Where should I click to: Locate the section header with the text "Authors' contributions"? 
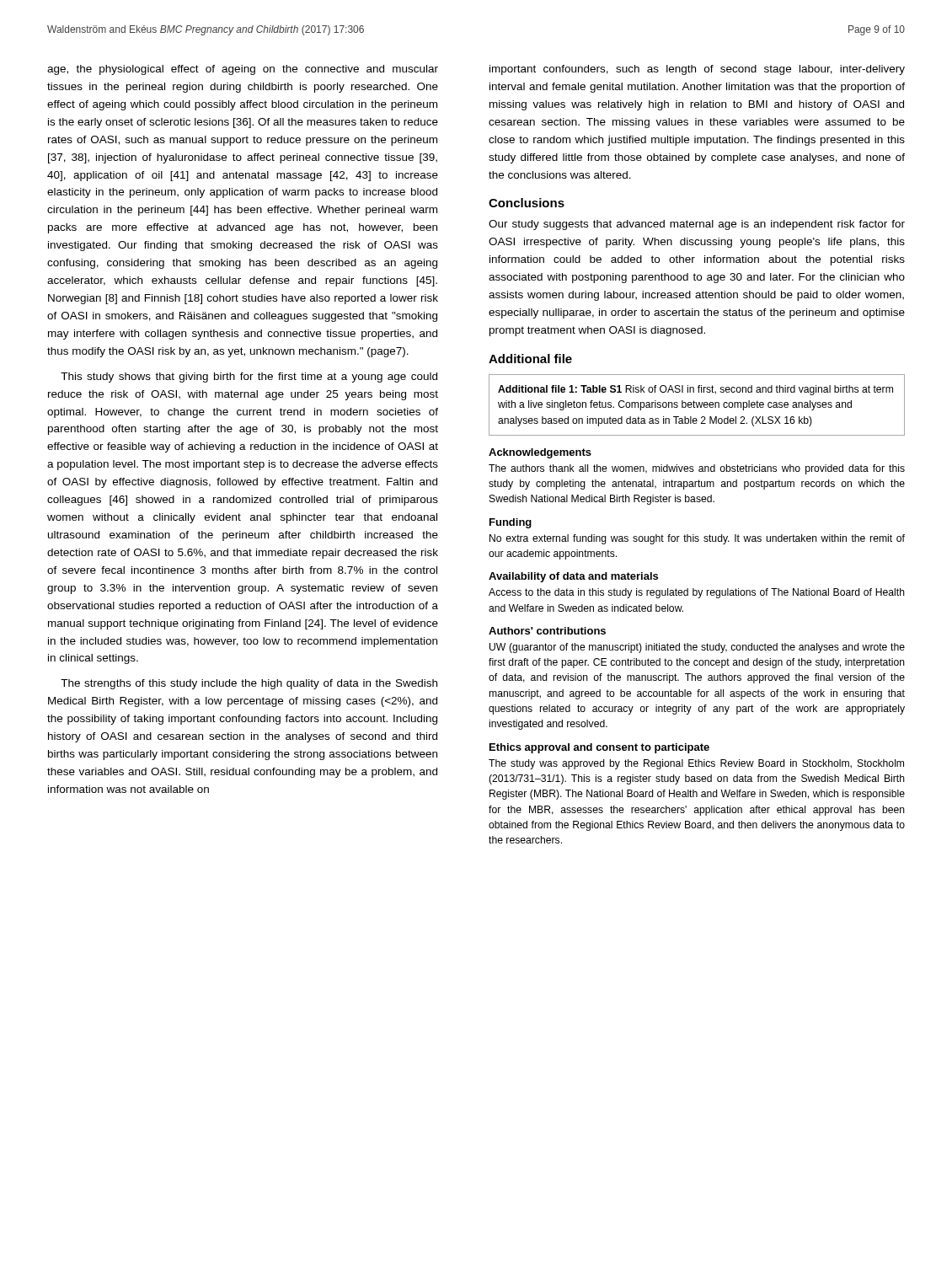(547, 631)
